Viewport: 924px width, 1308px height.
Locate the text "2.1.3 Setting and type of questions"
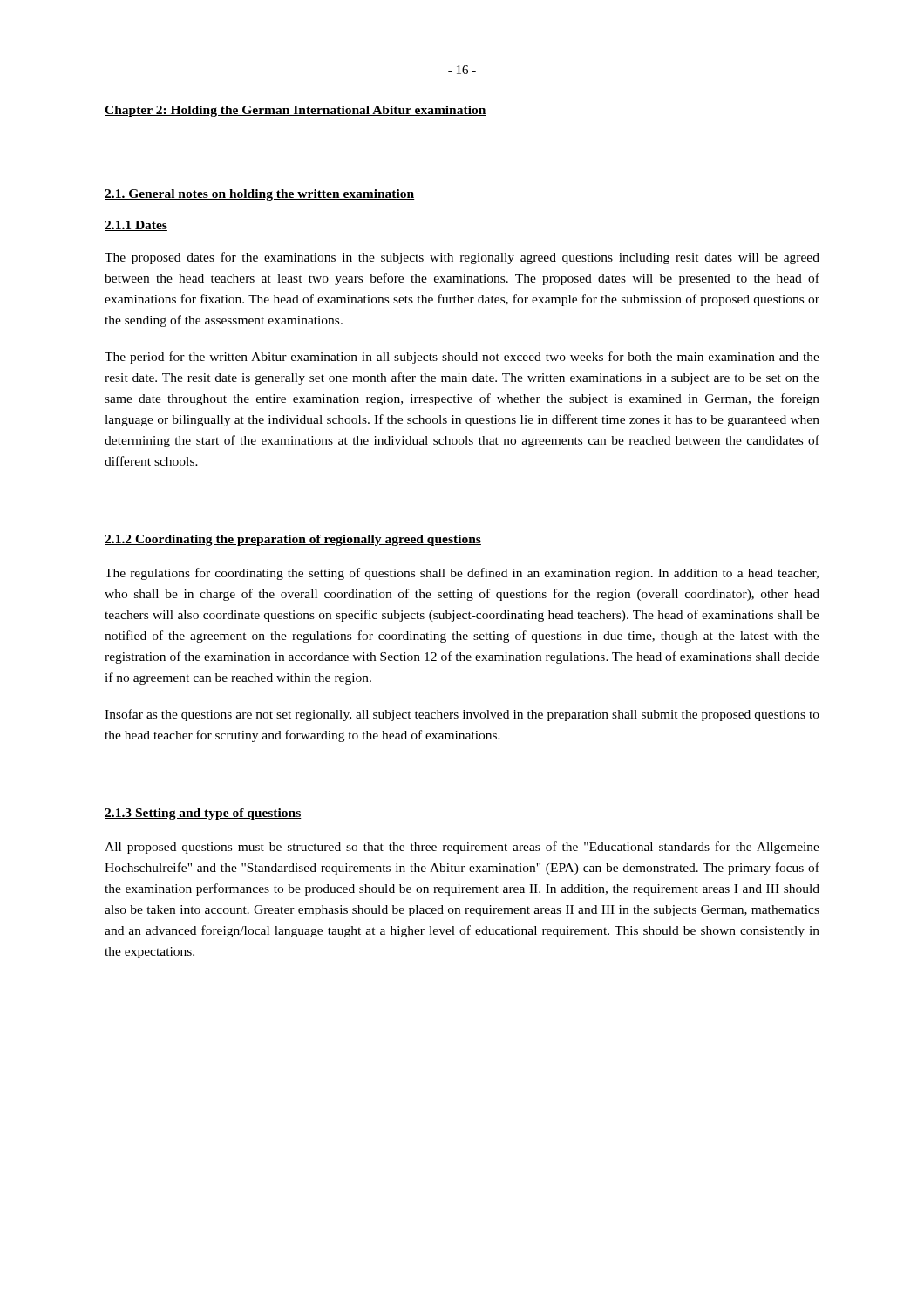point(203,813)
